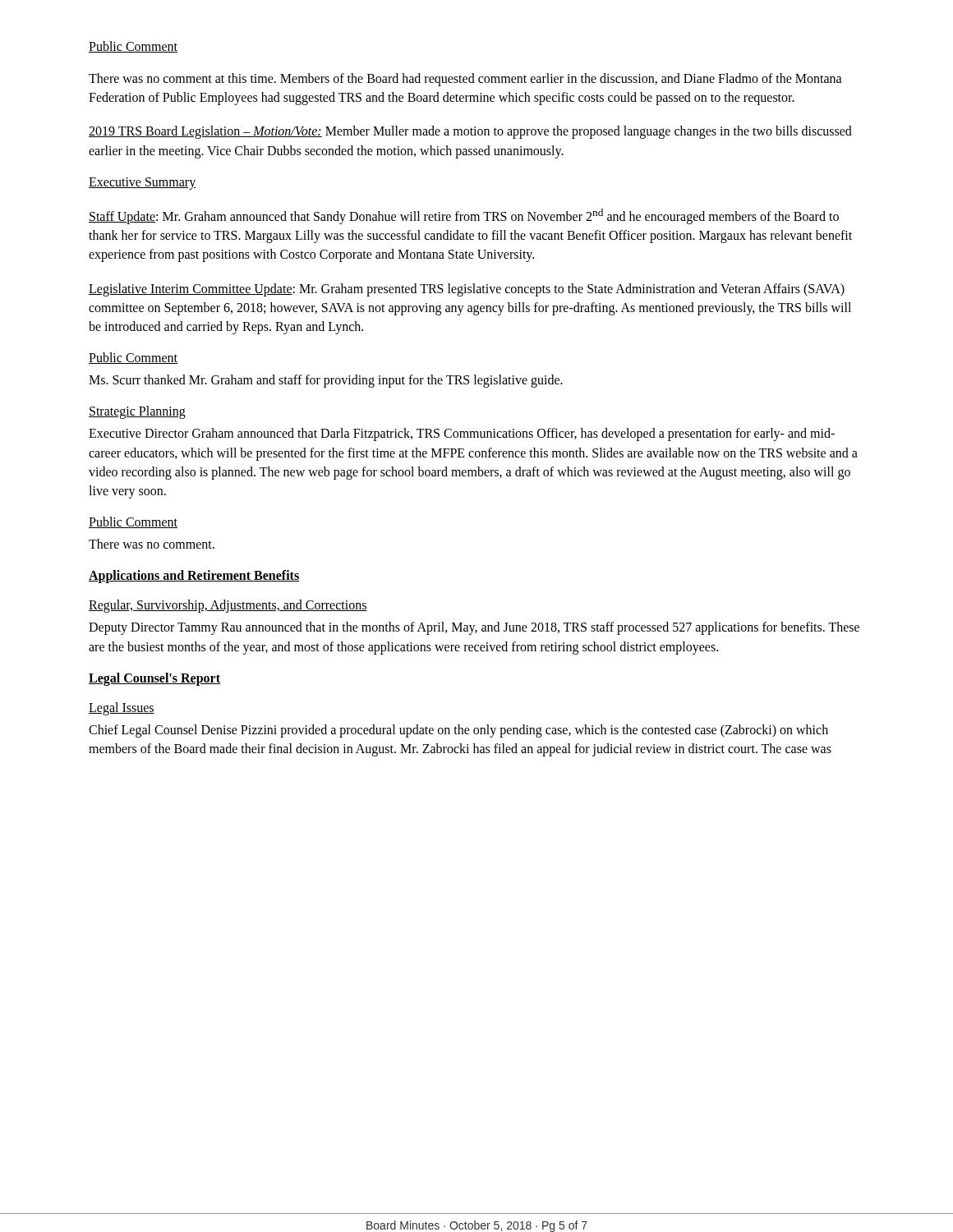Viewport: 953px width, 1232px height.
Task: Click the passage that begins "Chief Legal Counsel Denise Pizzini provided a"
Action: [x=476, y=739]
